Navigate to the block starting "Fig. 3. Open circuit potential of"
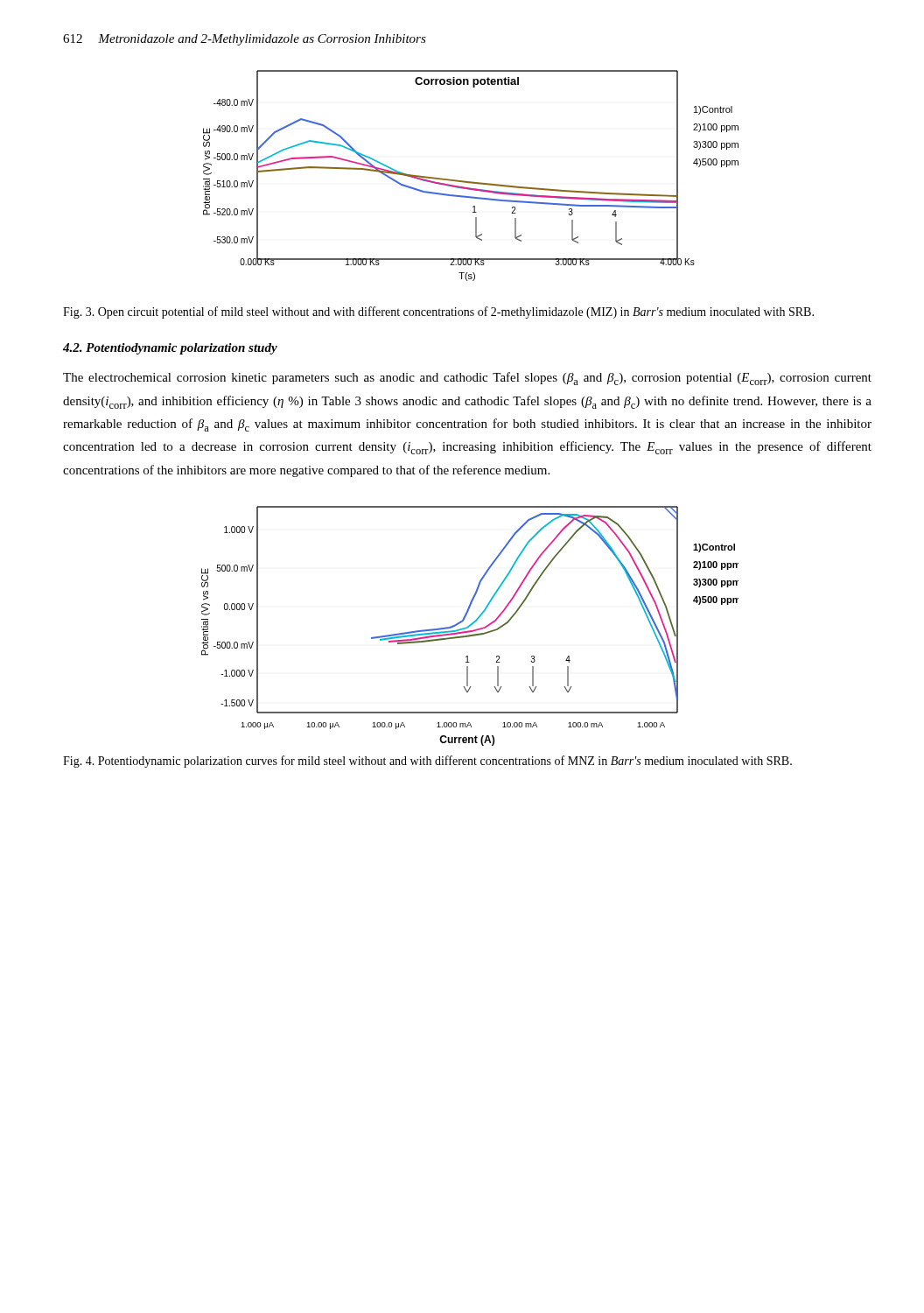Viewport: 924px width, 1313px height. [439, 312]
